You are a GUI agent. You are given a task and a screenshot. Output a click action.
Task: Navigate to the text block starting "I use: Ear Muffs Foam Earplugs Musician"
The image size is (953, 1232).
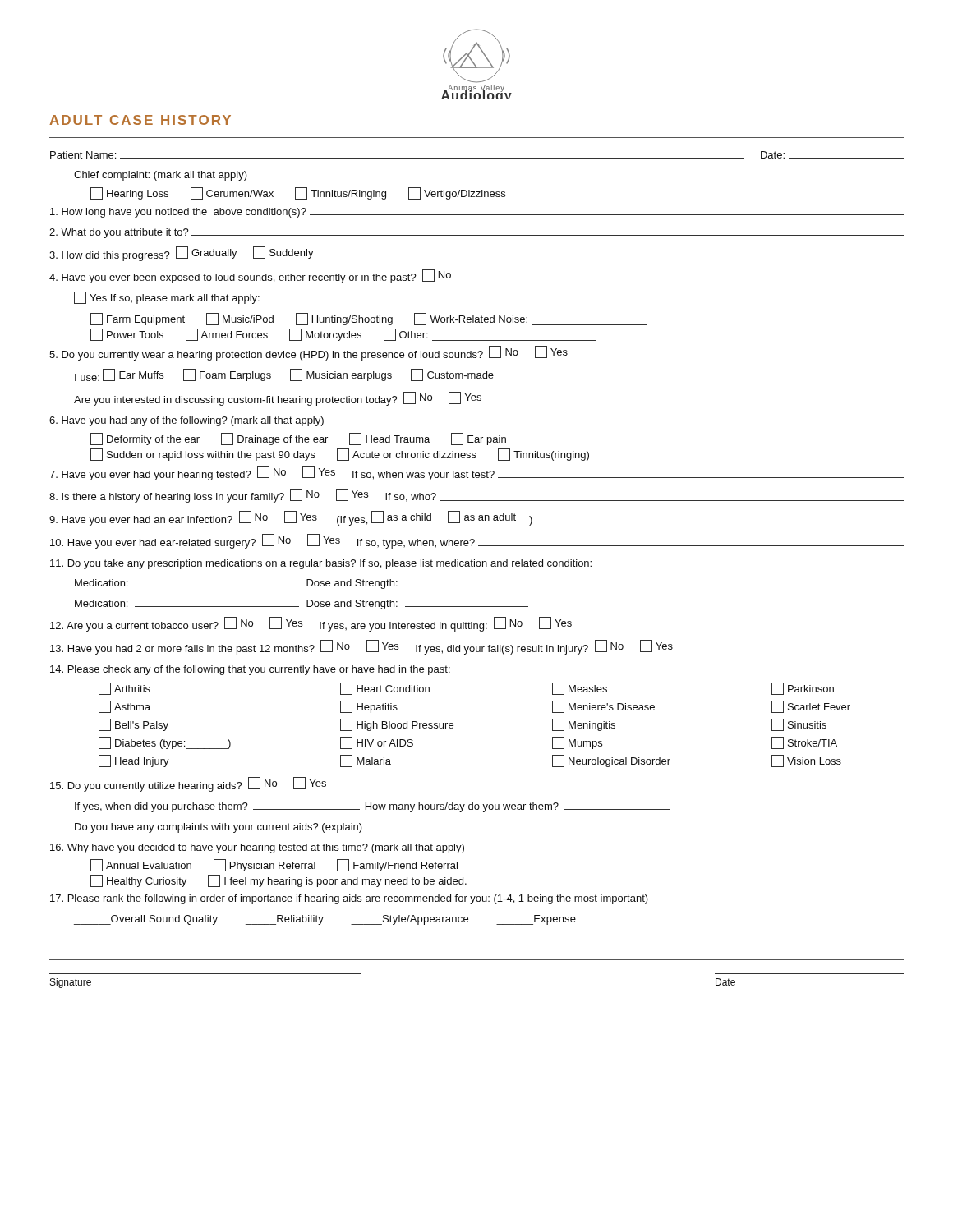pos(284,375)
